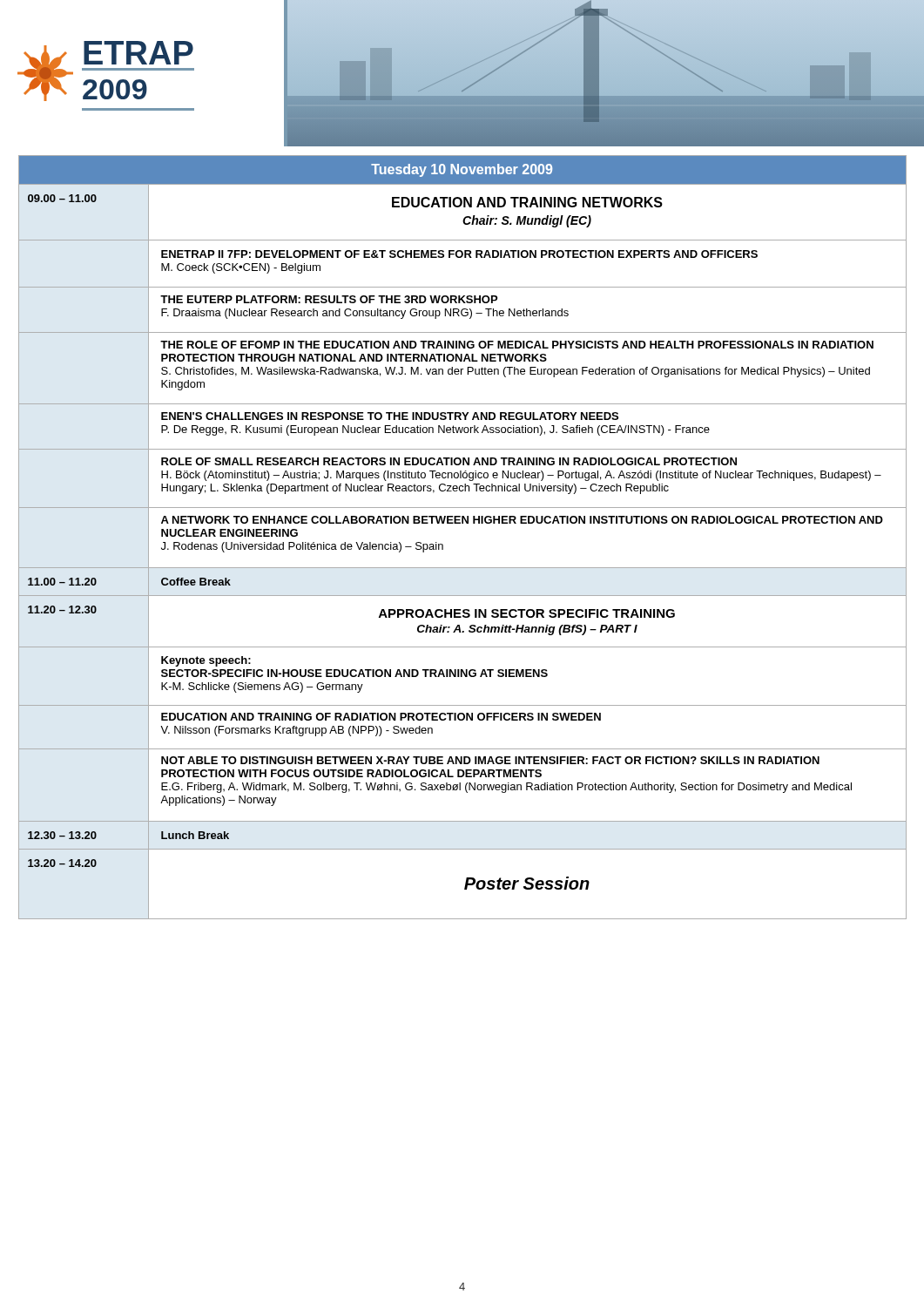Viewport: 924px width, 1307px height.
Task: Click on the text block that reads "Chair: A. Schmitt-Hannig"
Action: point(527,629)
